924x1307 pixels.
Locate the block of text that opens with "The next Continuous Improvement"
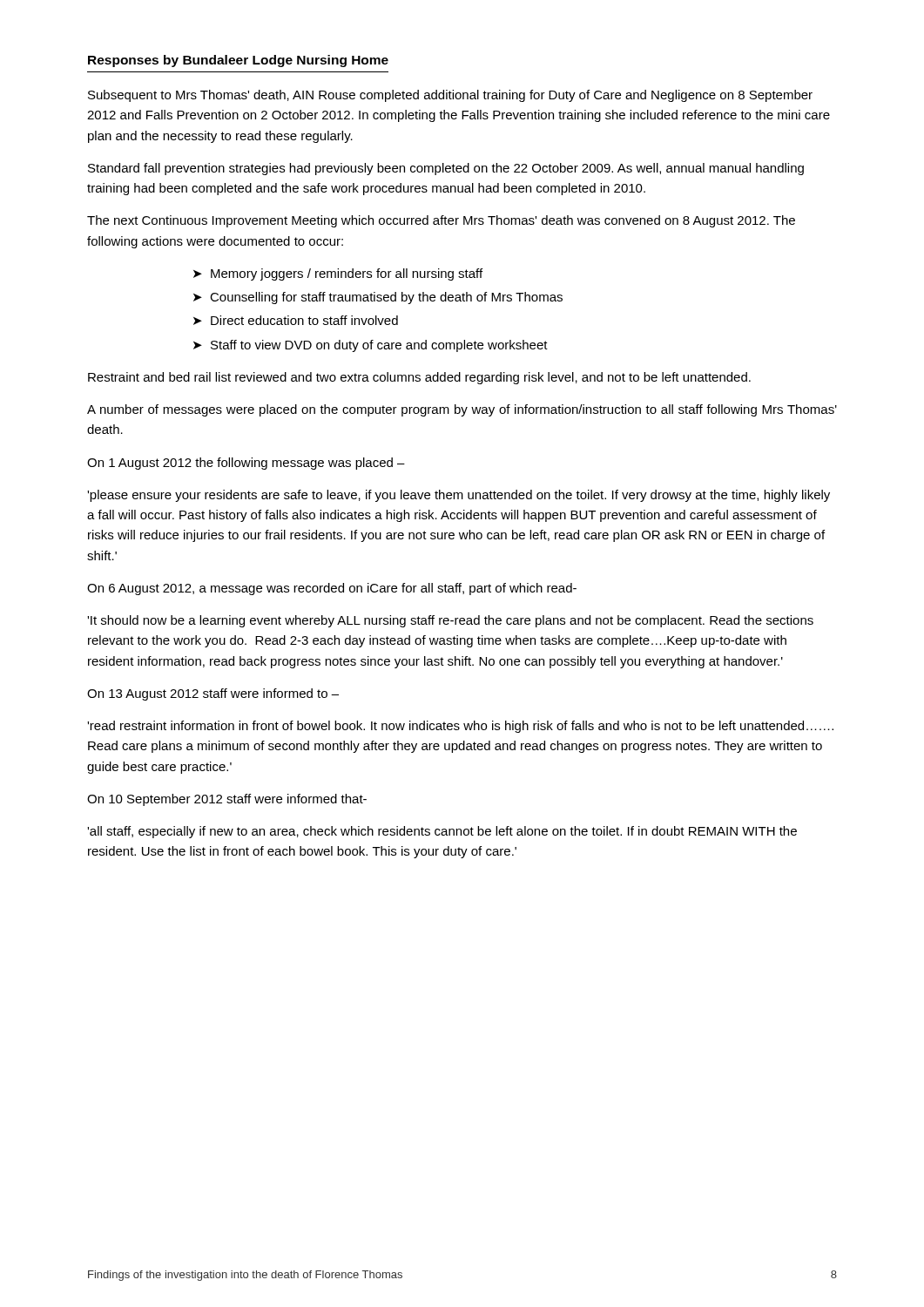(441, 230)
